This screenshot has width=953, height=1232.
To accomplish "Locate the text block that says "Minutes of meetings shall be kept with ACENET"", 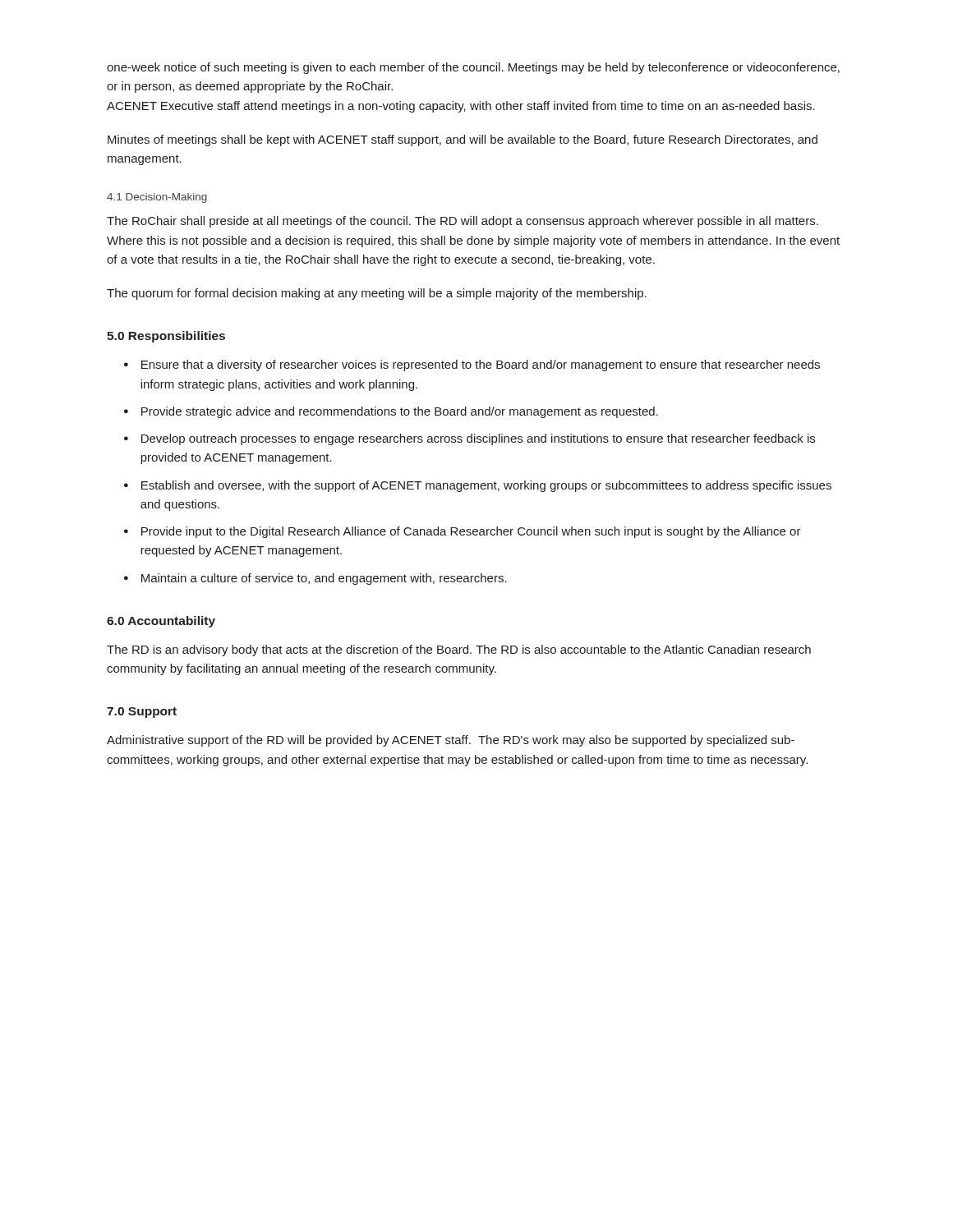I will coord(462,149).
